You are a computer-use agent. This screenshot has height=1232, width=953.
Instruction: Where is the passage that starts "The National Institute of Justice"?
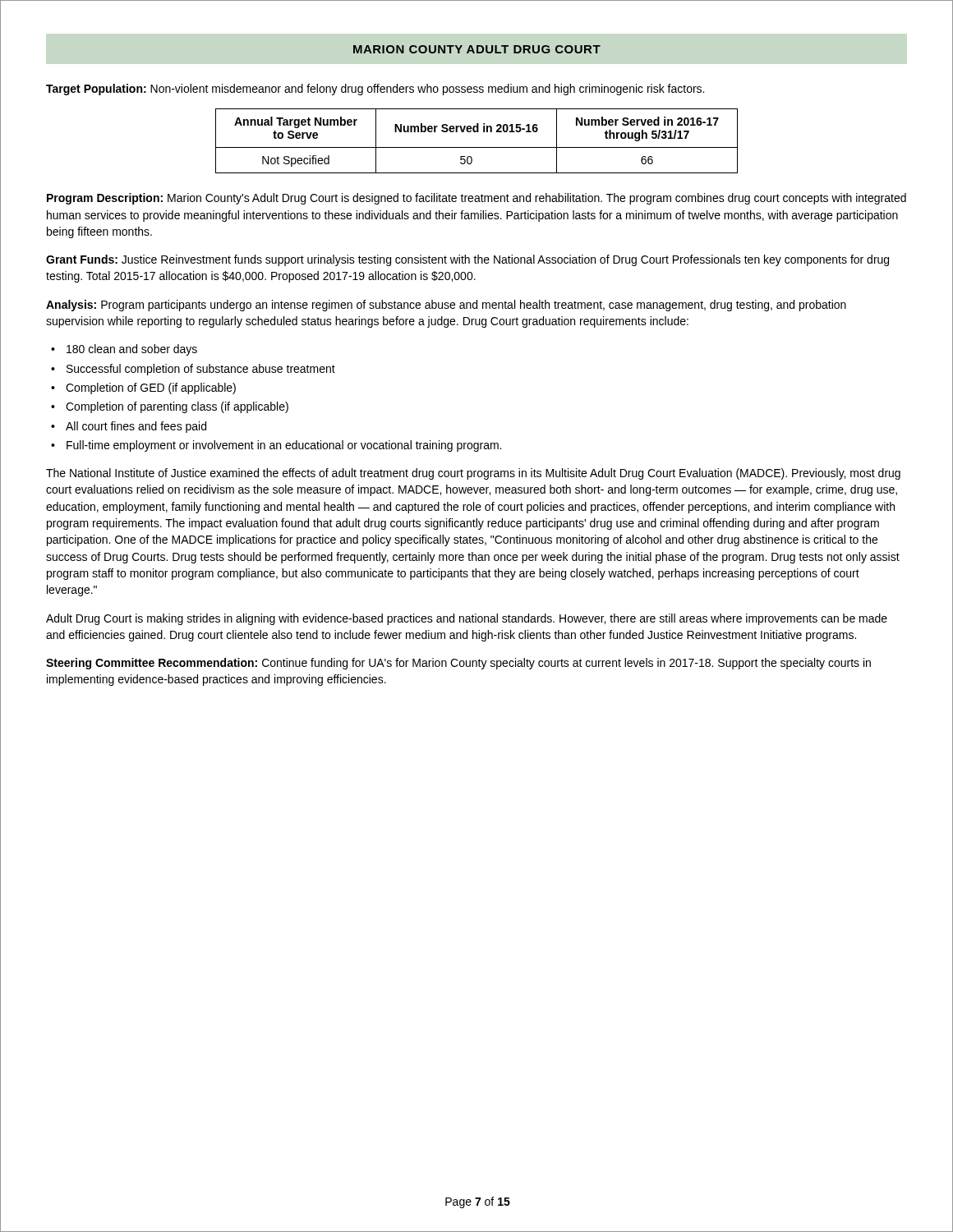(476, 532)
